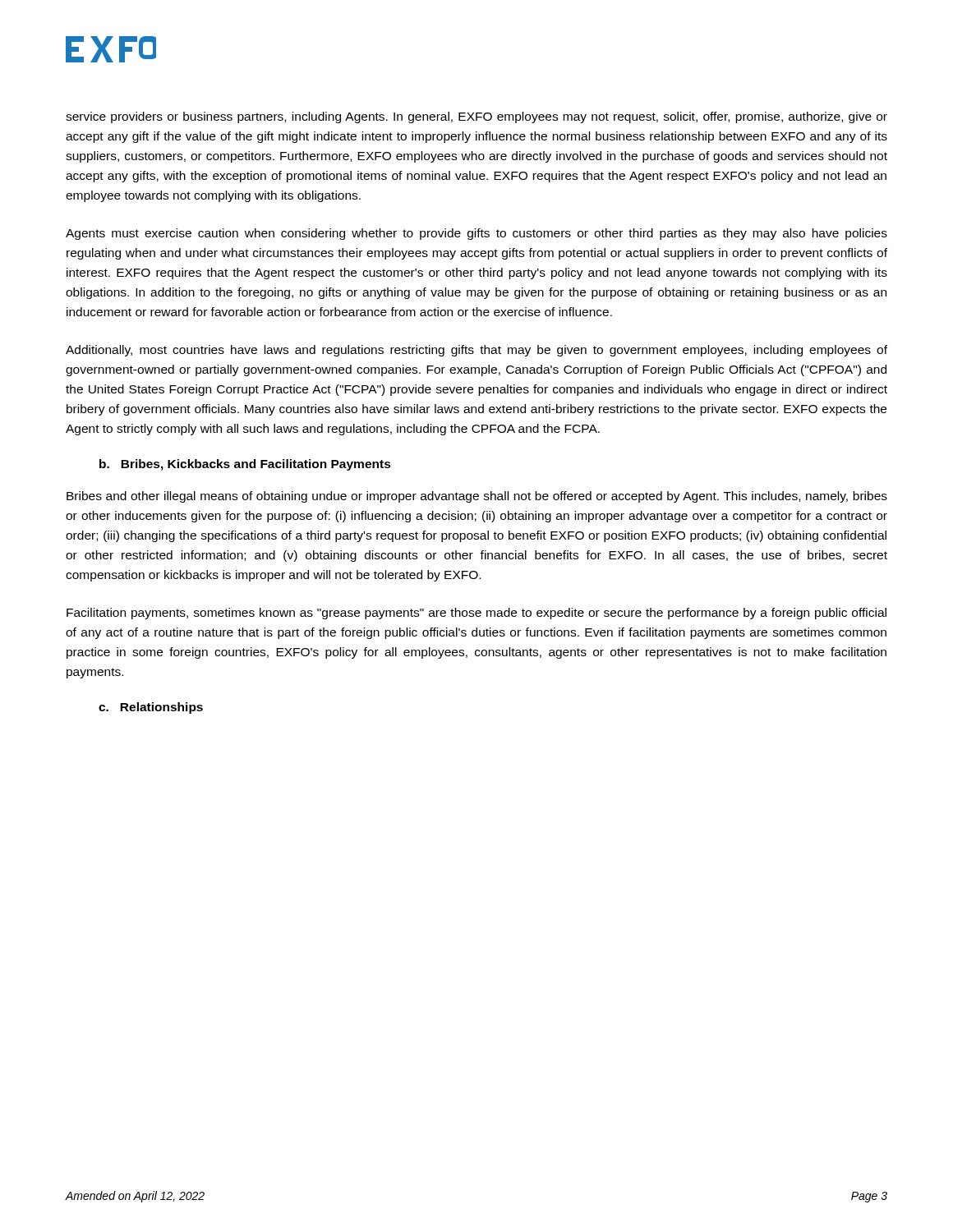Point to the element starting "Bribes and other illegal means of obtaining"
The height and width of the screenshot is (1232, 953).
click(476, 535)
